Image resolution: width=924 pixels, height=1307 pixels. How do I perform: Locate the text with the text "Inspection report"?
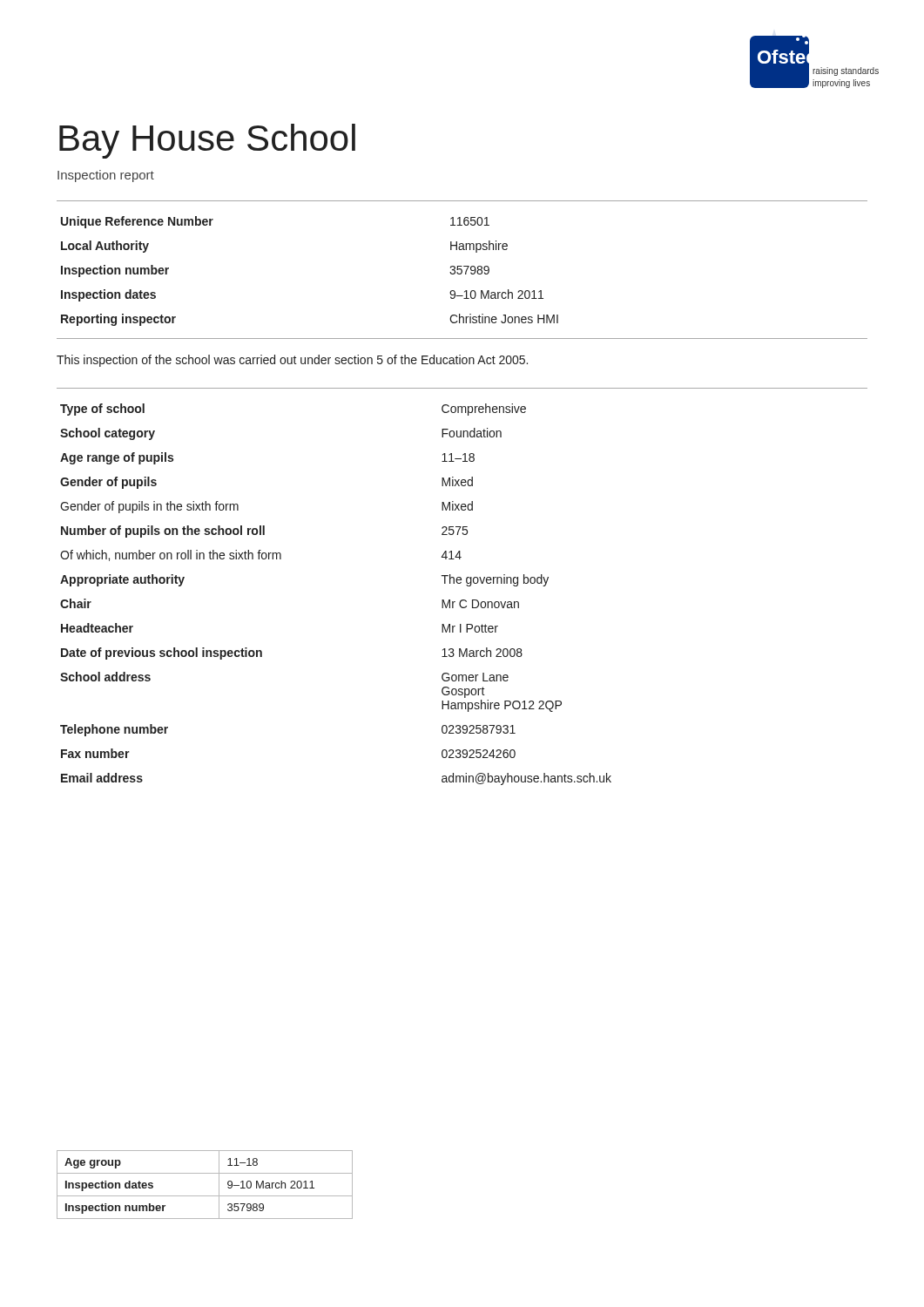pyautogui.click(x=105, y=175)
